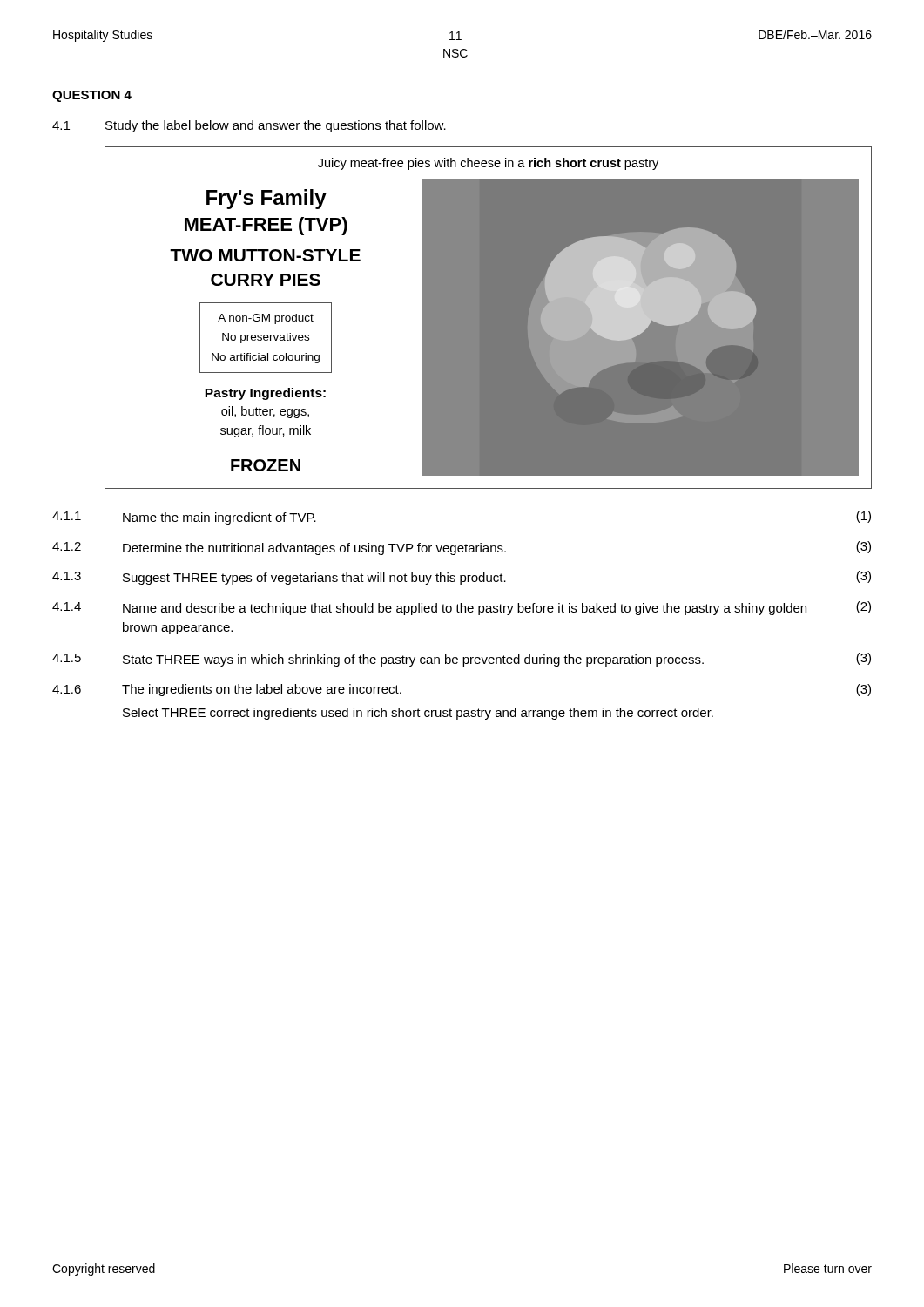Find the block on this page that starts "1 Study the label below and"
924x1307 pixels.
tap(249, 125)
